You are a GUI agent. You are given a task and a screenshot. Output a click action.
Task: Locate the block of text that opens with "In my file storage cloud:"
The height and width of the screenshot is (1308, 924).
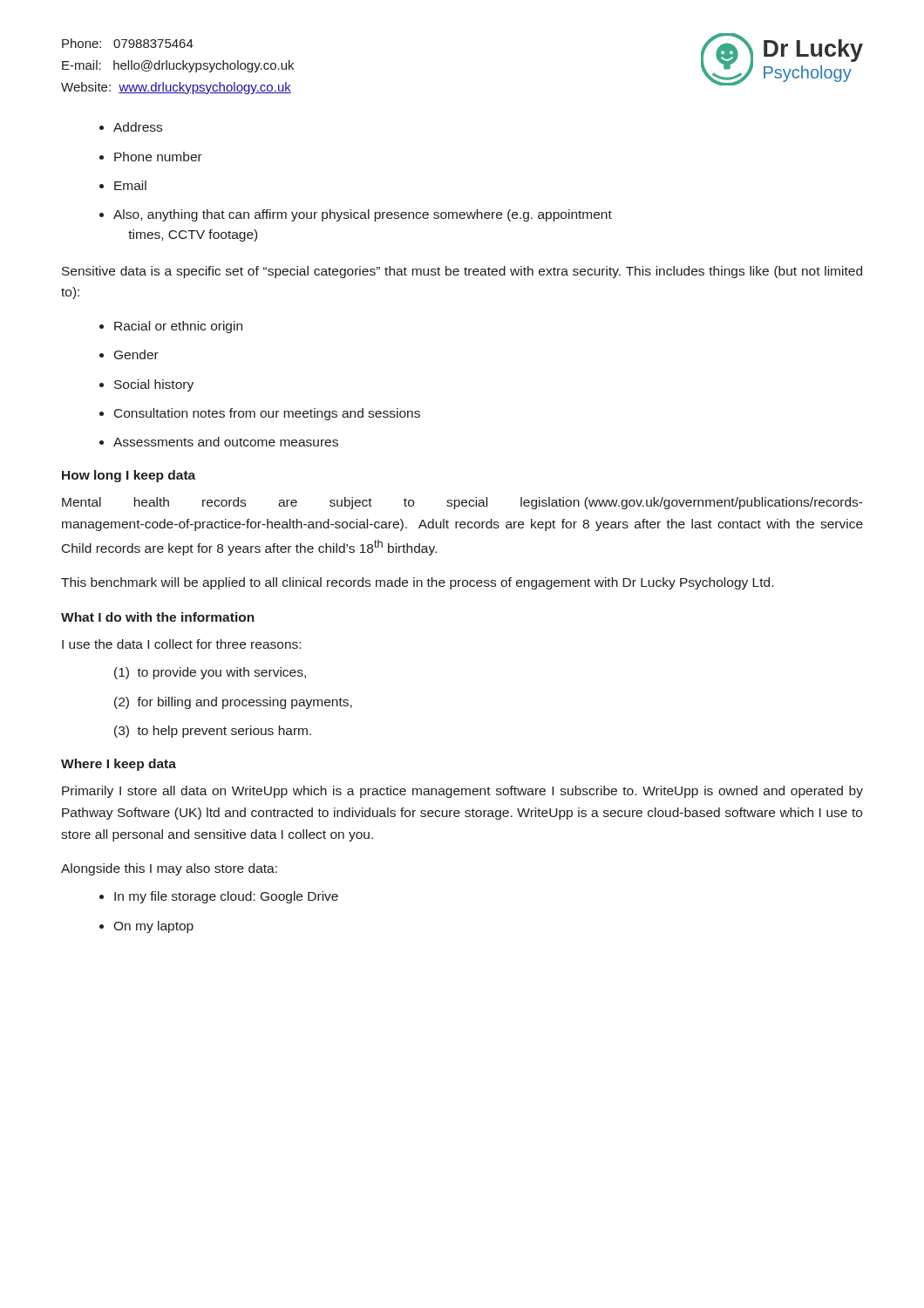(226, 896)
